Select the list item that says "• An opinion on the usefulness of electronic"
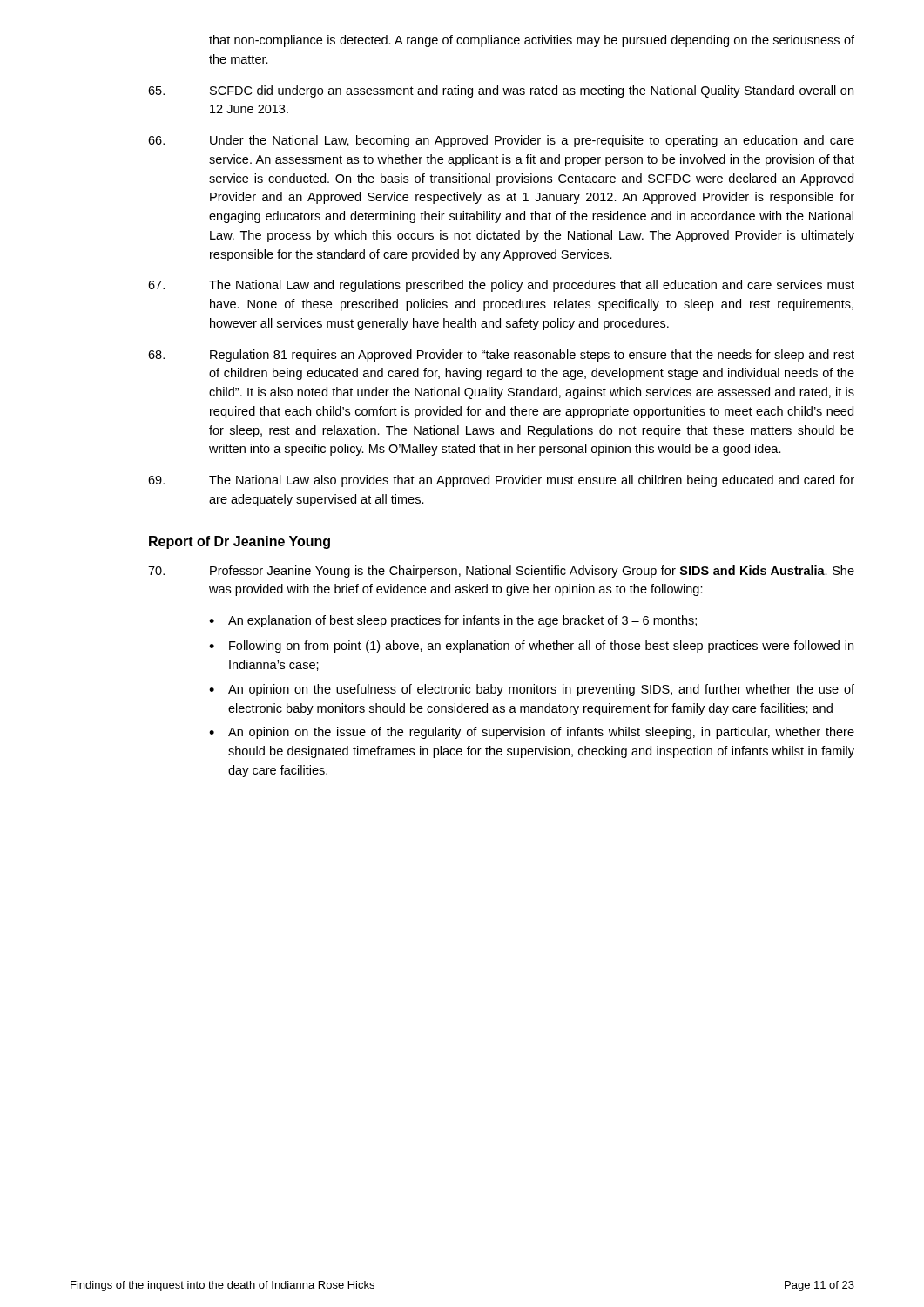Image resolution: width=924 pixels, height=1307 pixels. click(532, 699)
